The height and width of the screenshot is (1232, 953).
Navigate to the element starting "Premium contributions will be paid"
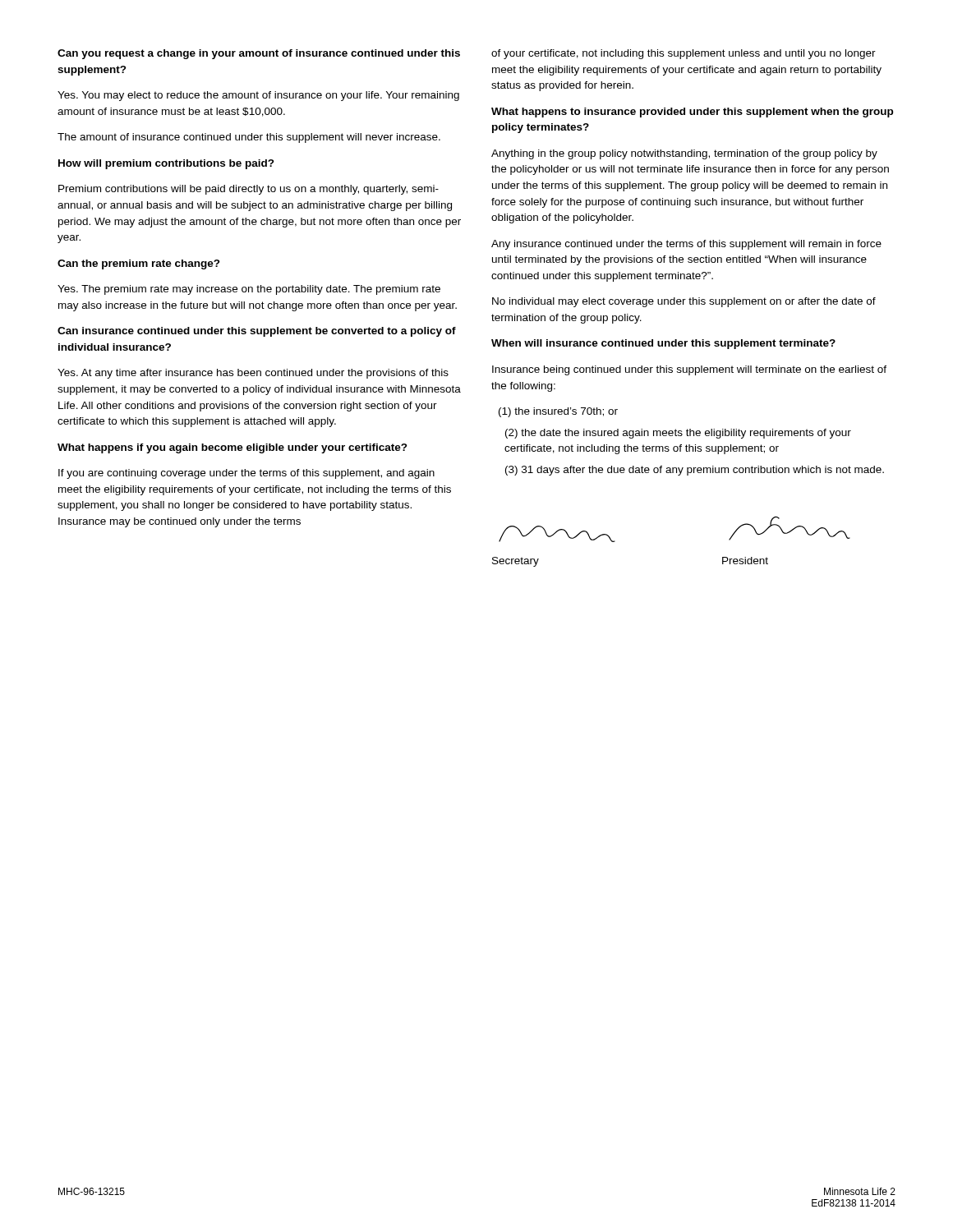259,213
